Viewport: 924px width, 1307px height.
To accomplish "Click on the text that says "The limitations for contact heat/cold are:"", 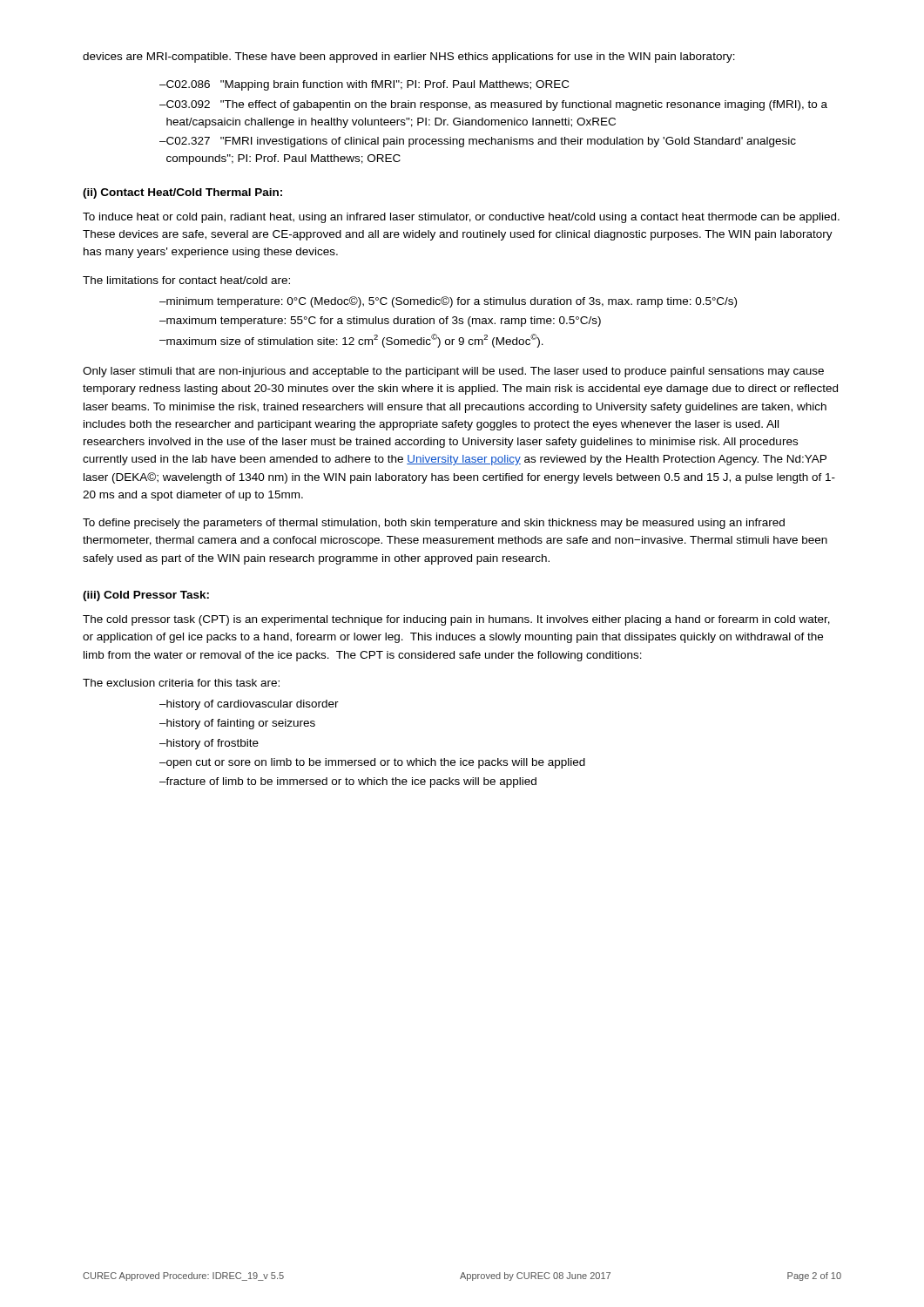I will [x=187, y=280].
